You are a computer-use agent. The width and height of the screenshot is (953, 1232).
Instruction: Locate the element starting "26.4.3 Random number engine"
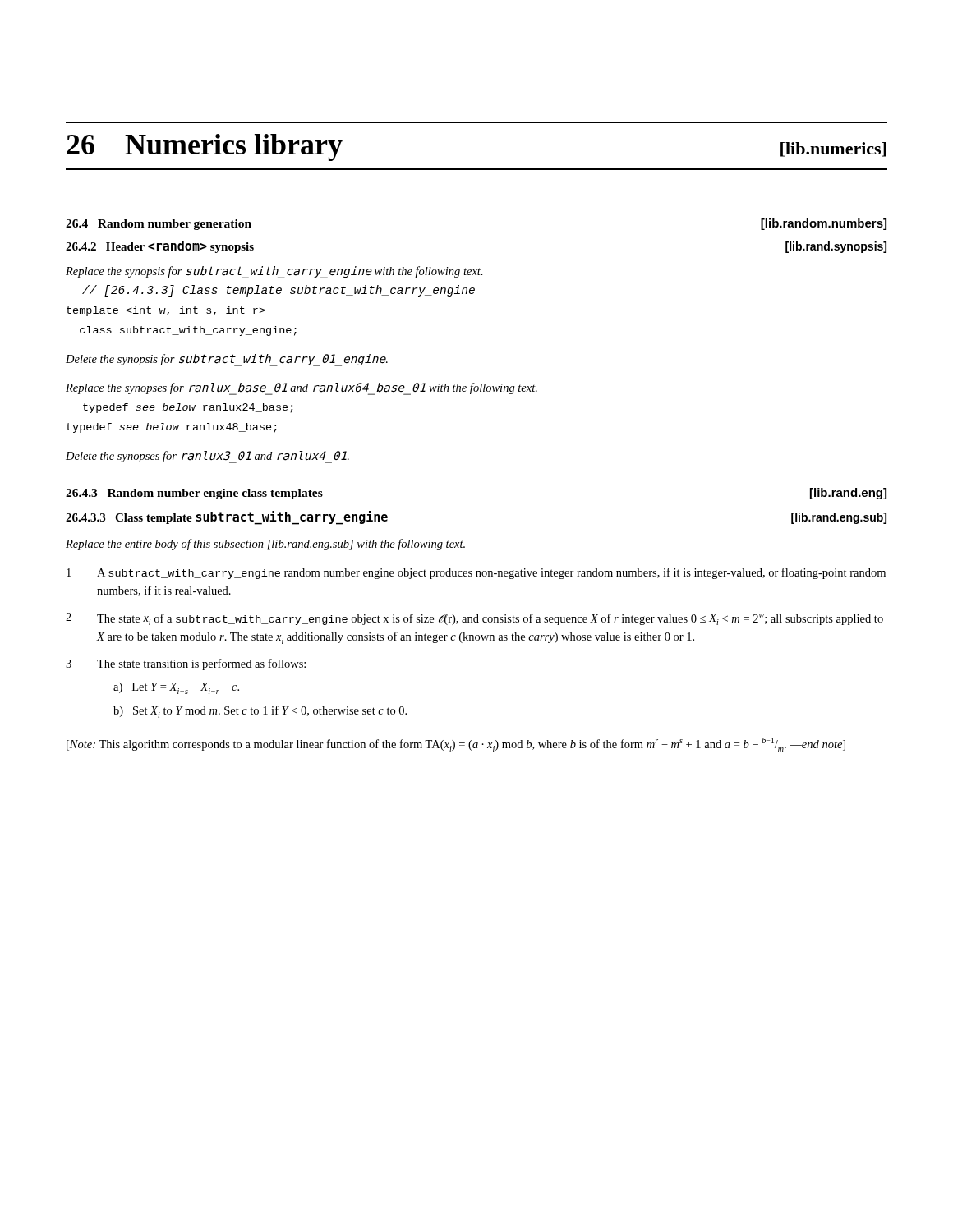click(187, 493)
